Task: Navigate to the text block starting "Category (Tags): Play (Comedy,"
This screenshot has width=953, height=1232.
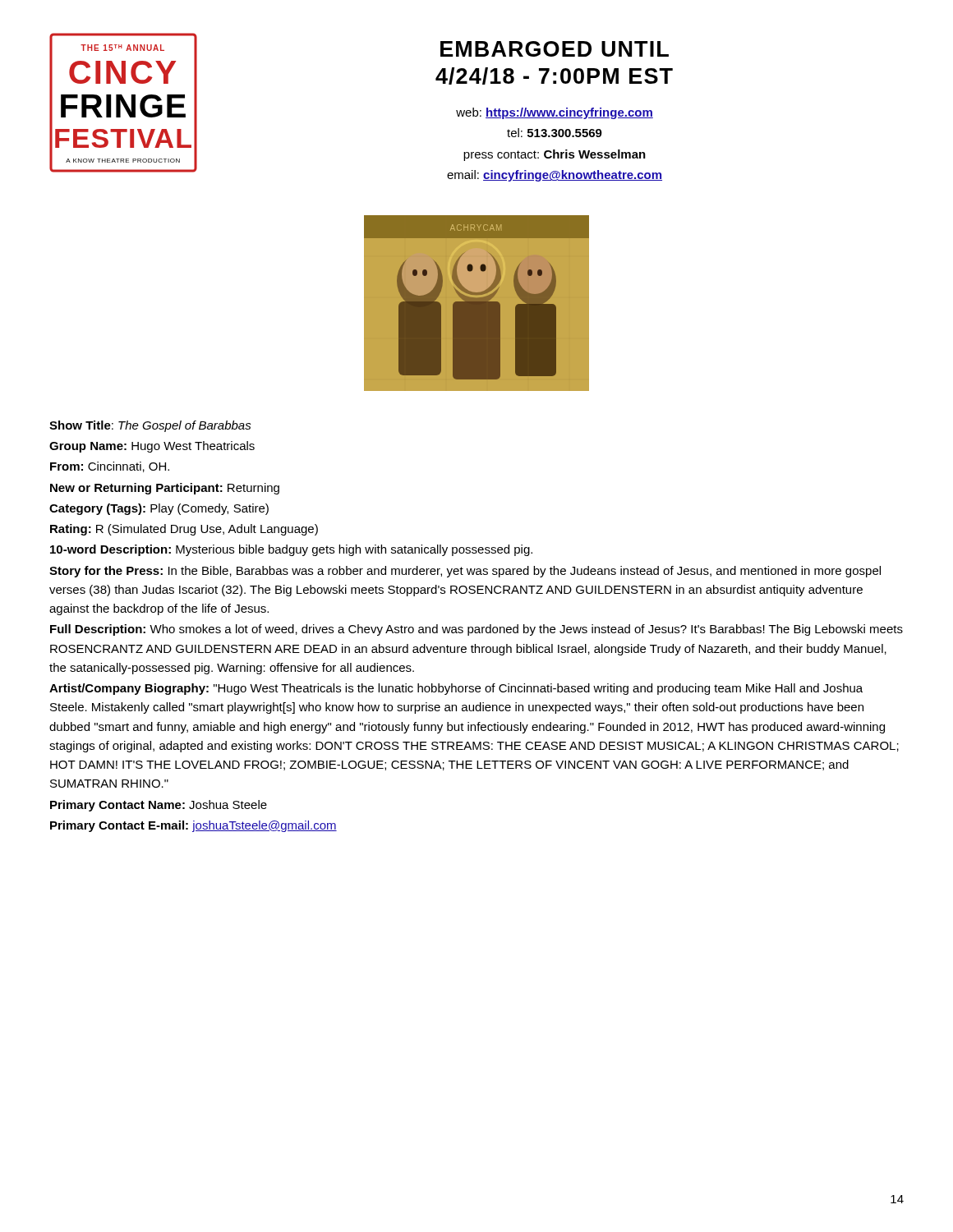Action: click(159, 508)
